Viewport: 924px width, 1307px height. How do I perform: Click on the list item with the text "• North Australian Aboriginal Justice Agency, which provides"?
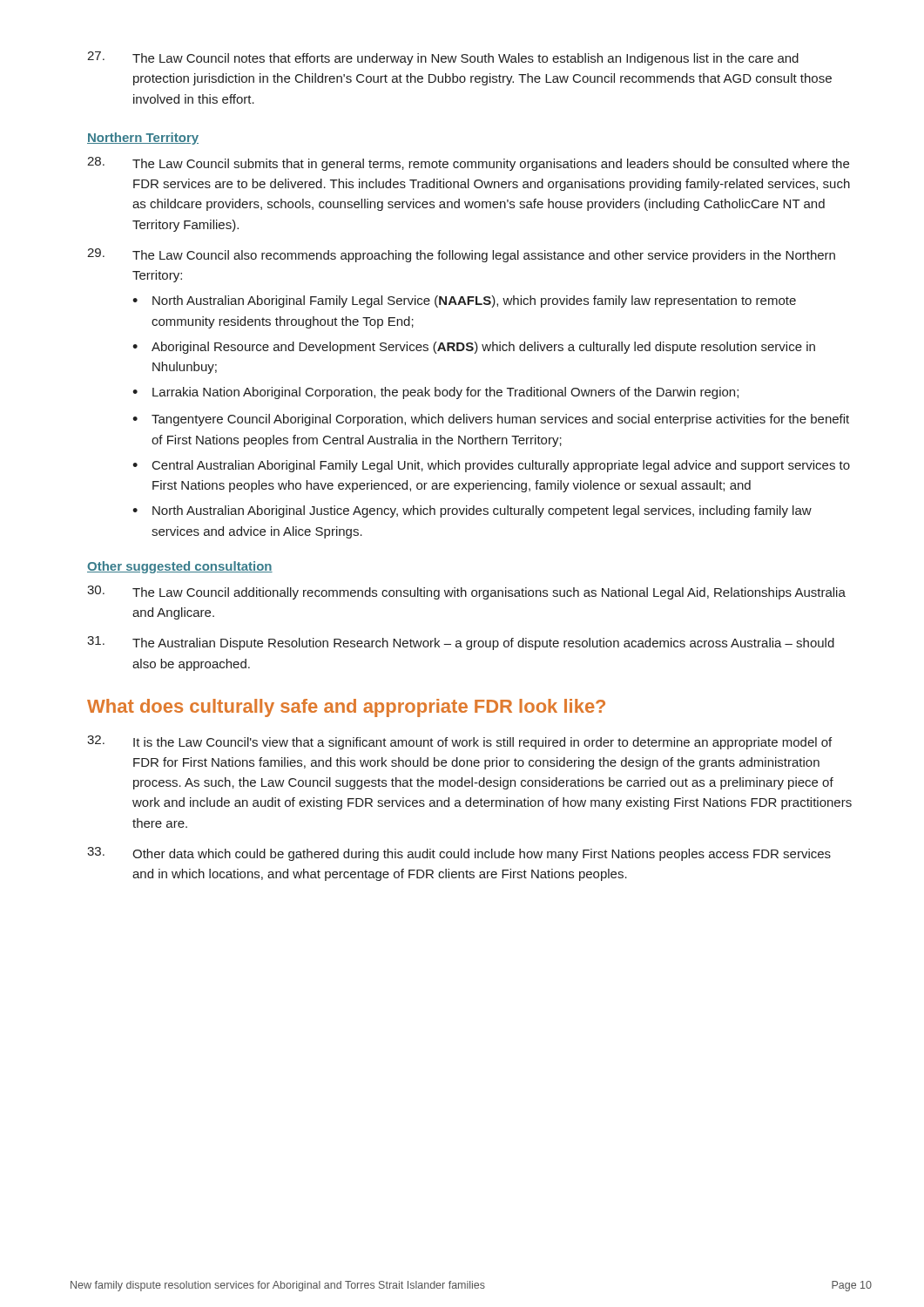coord(493,521)
